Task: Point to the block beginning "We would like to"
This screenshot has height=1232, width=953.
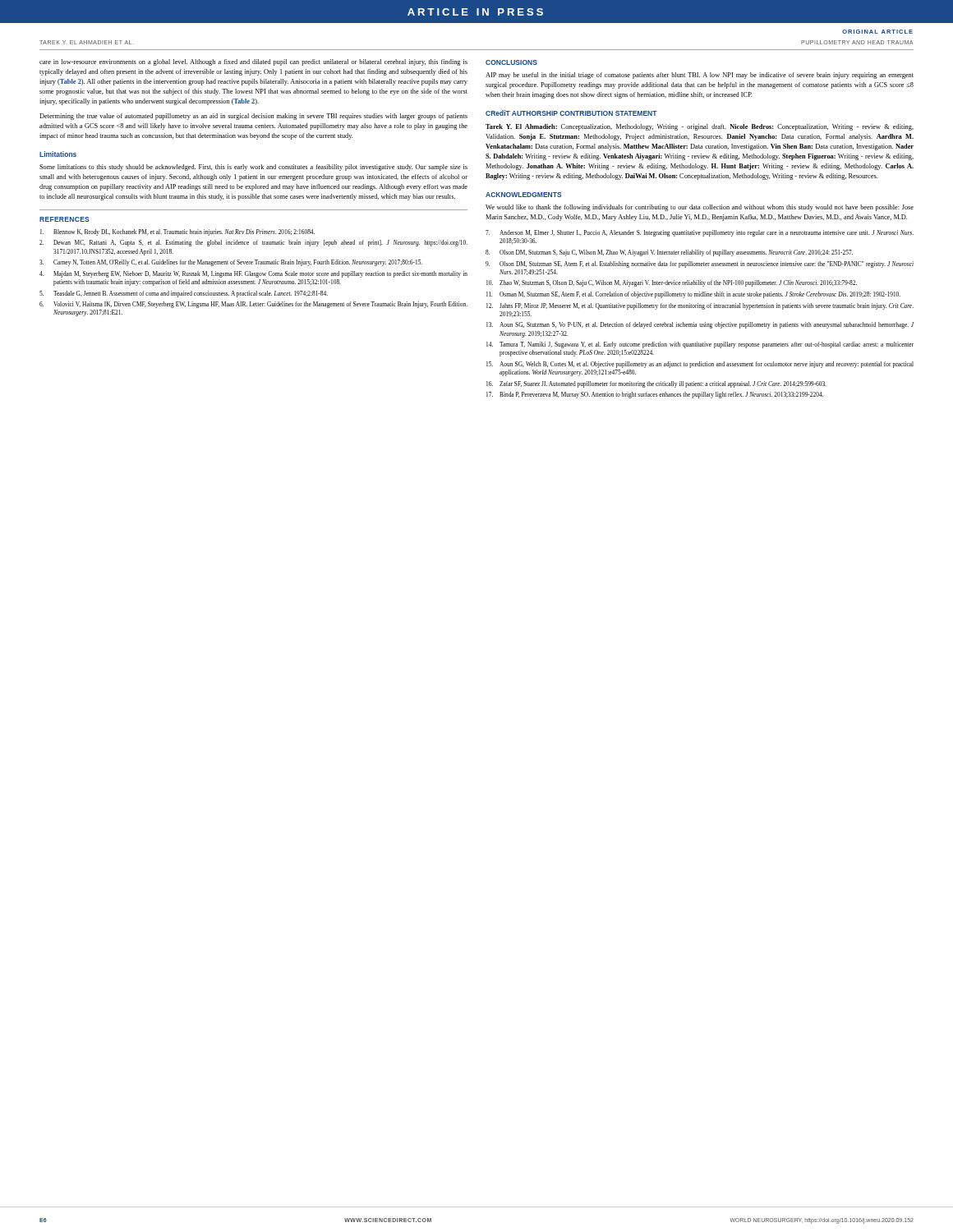Action: [x=700, y=212]
